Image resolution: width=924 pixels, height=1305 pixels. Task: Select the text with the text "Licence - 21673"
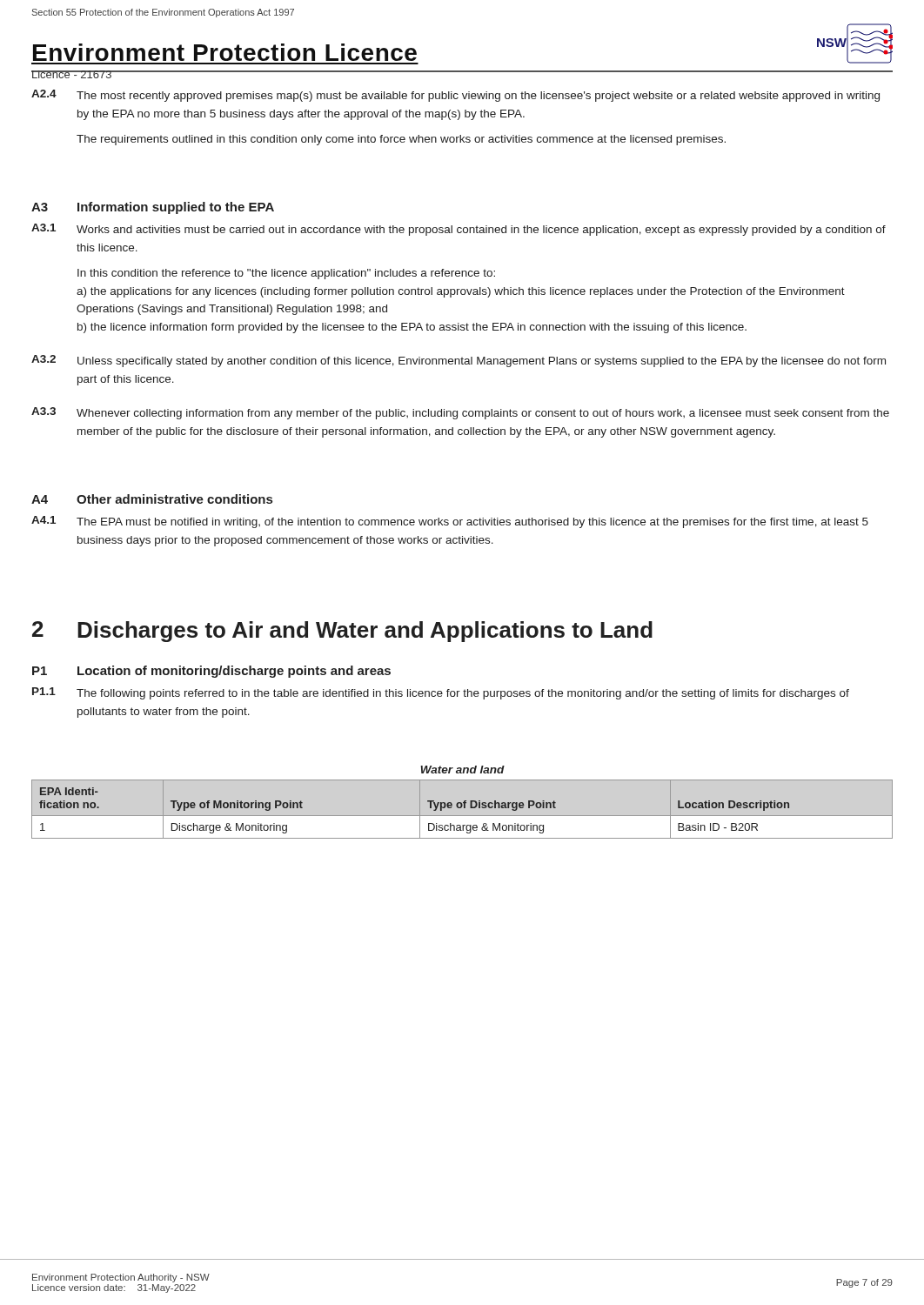[72, 74]
